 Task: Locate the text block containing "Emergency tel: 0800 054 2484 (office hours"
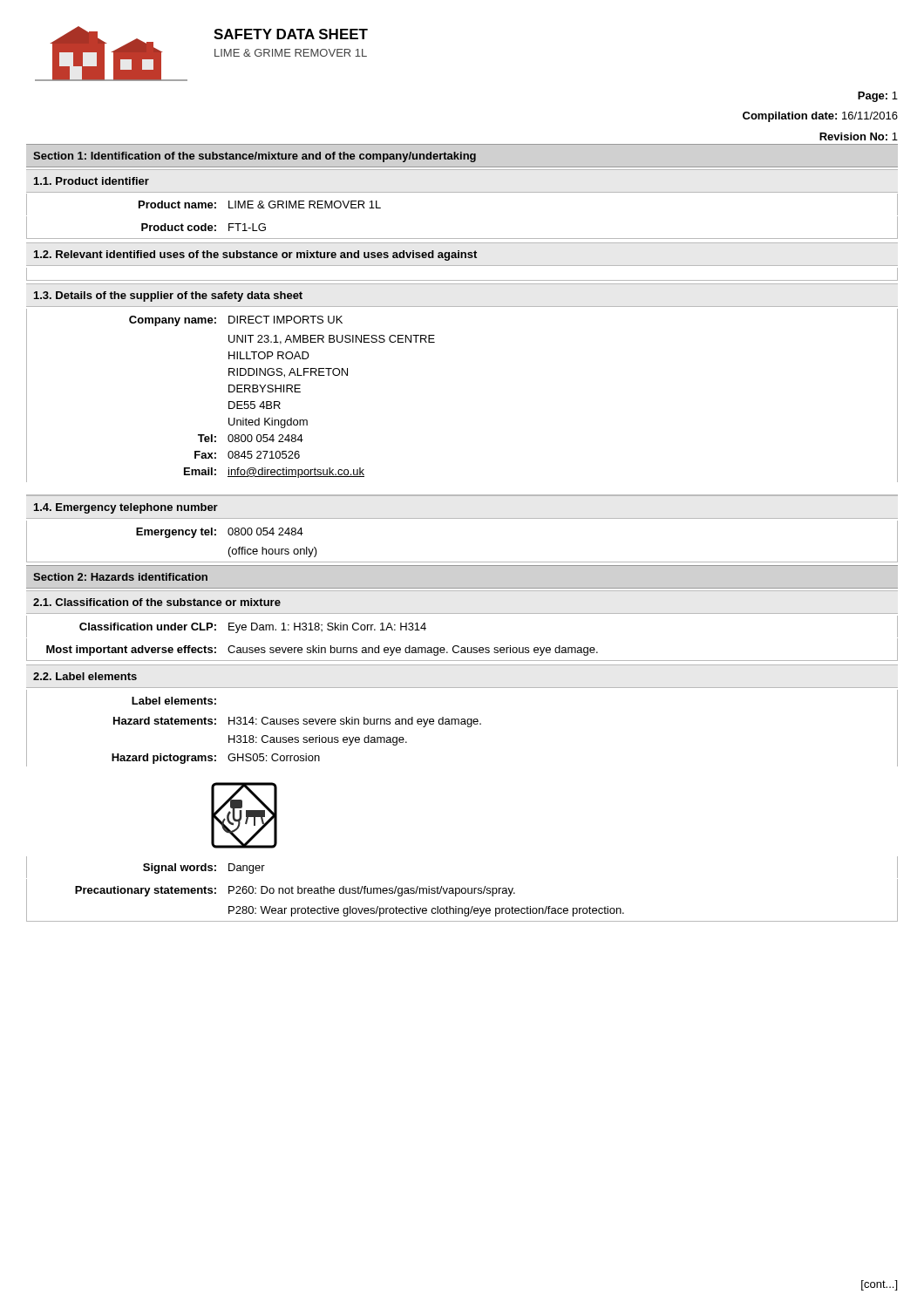[x=462, y=541]
